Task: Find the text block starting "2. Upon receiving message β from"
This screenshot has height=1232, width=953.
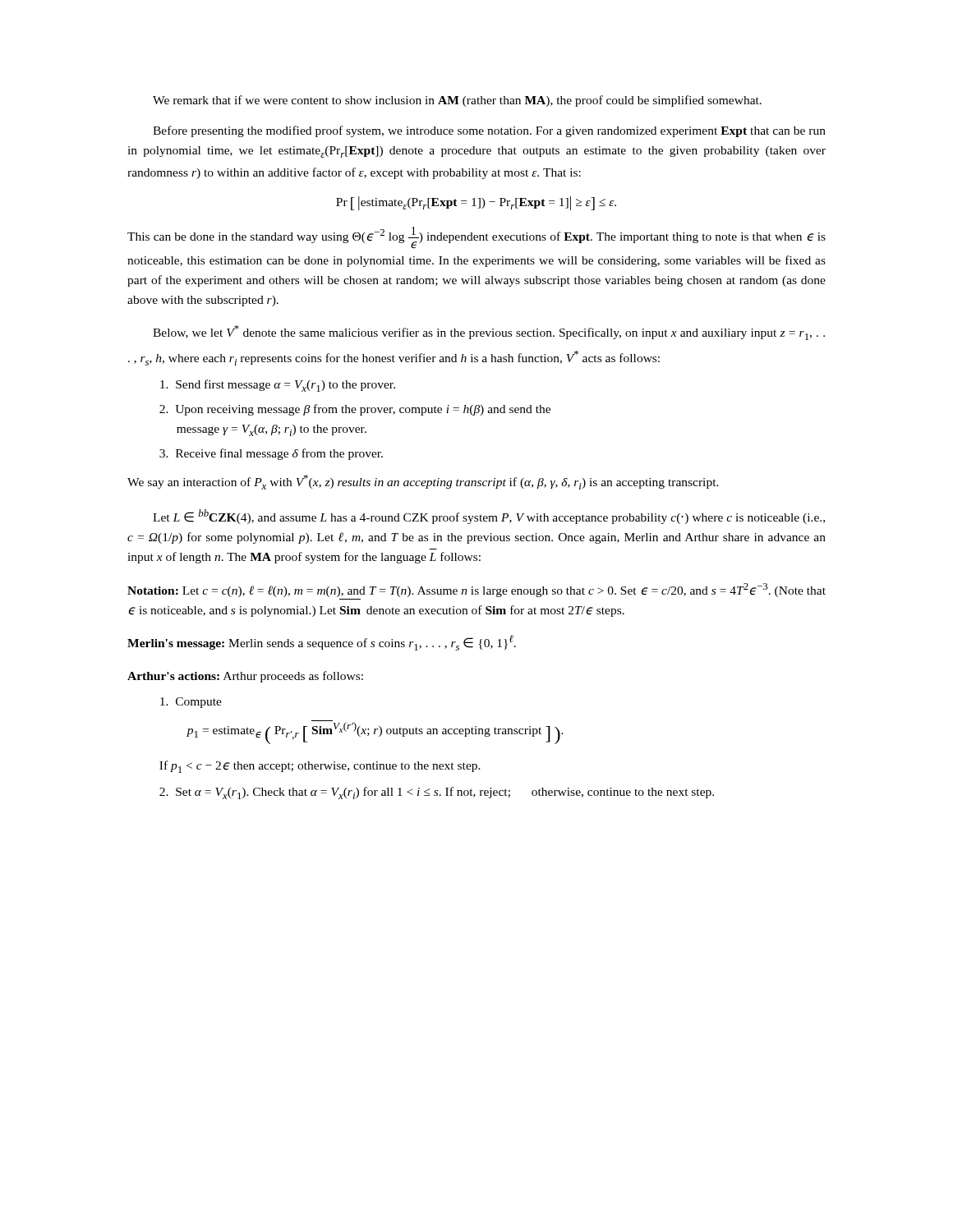Action: pyautogui.click(x=355, y=421)
